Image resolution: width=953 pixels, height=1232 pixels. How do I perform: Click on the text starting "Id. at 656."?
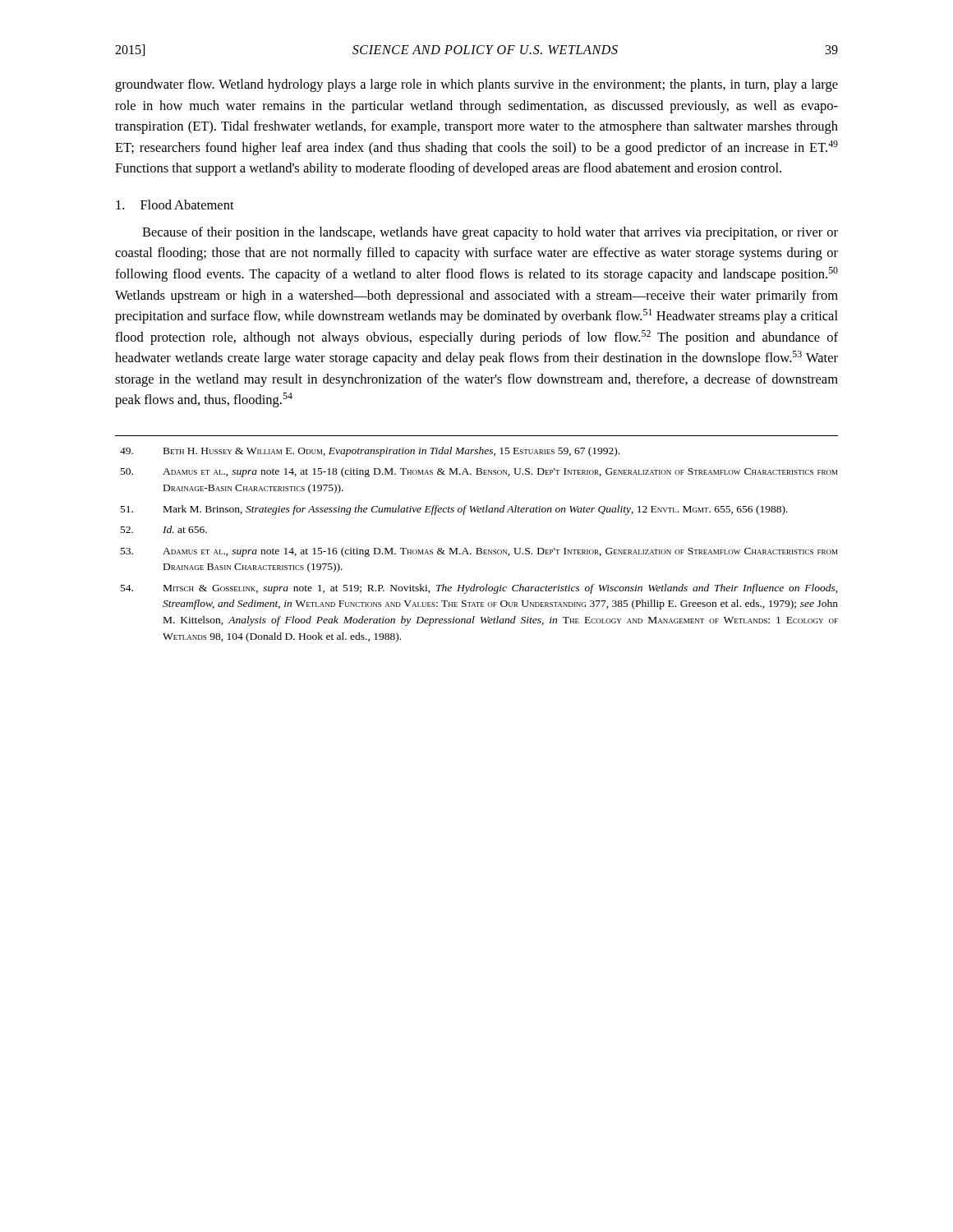[161, 530]
